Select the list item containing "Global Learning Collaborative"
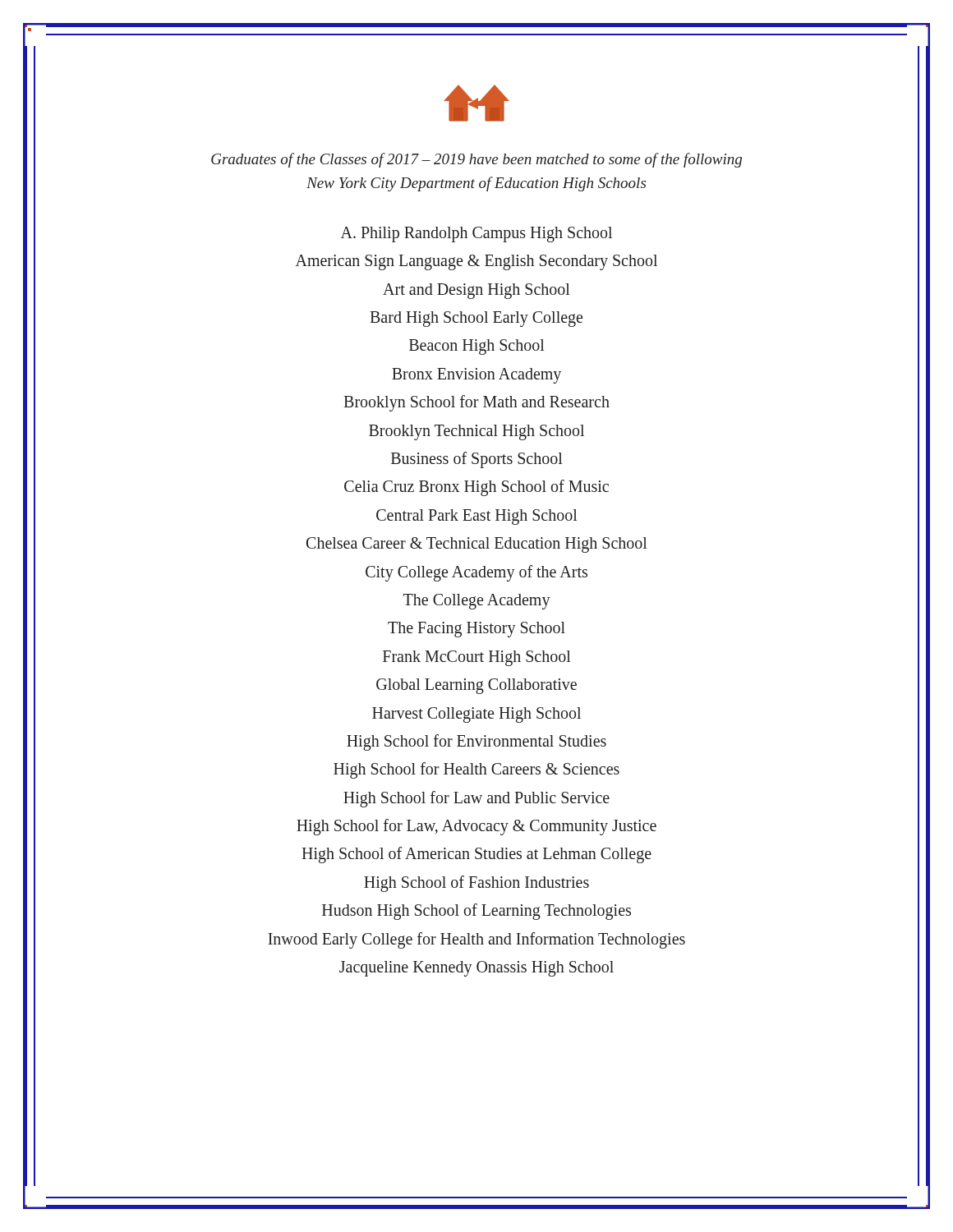Image resolution: width=953 pixels, height=1232 pixels. [476, 684]
